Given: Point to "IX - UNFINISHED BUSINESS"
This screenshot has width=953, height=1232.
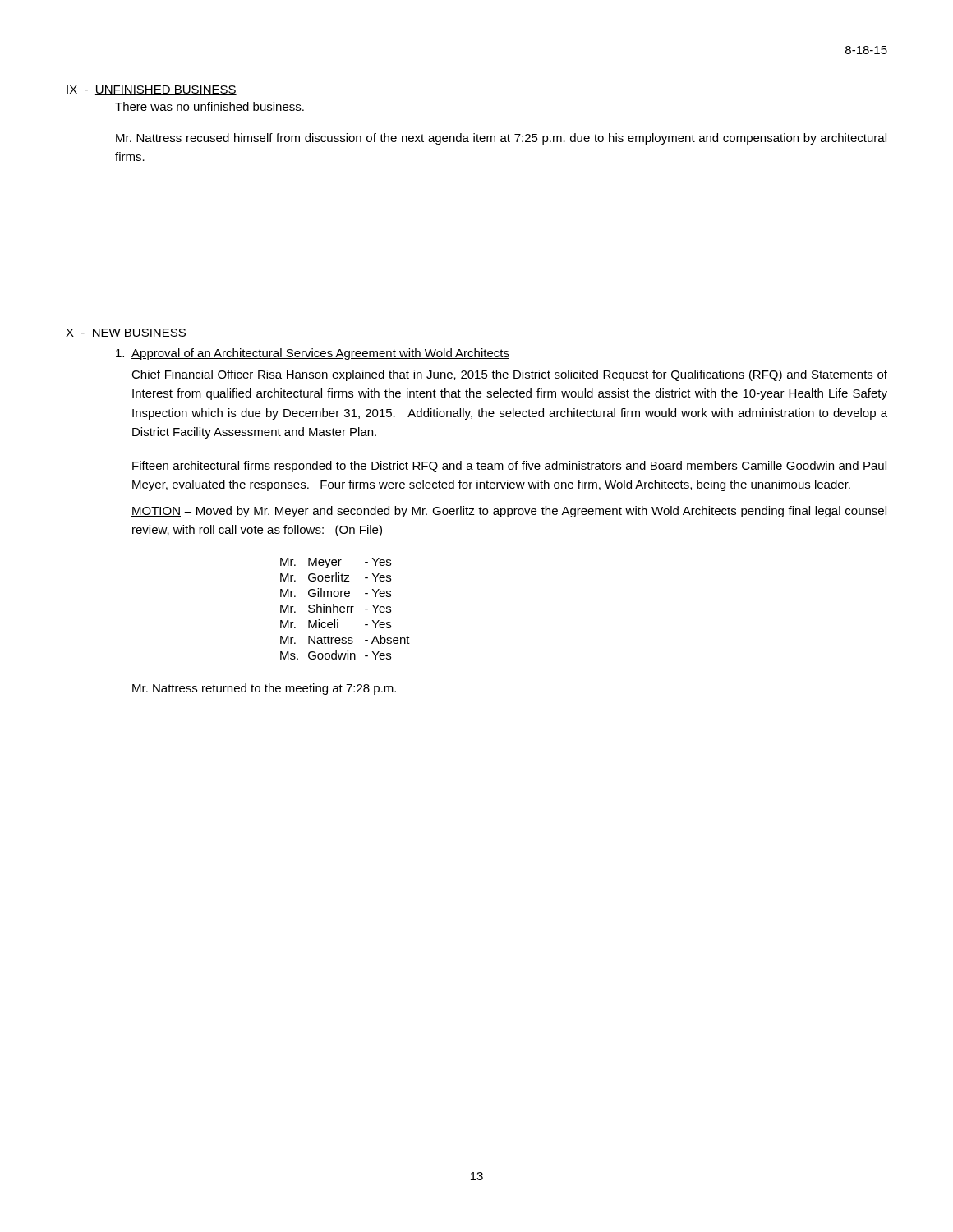Looking at the screenshot, I should (151, 89).
